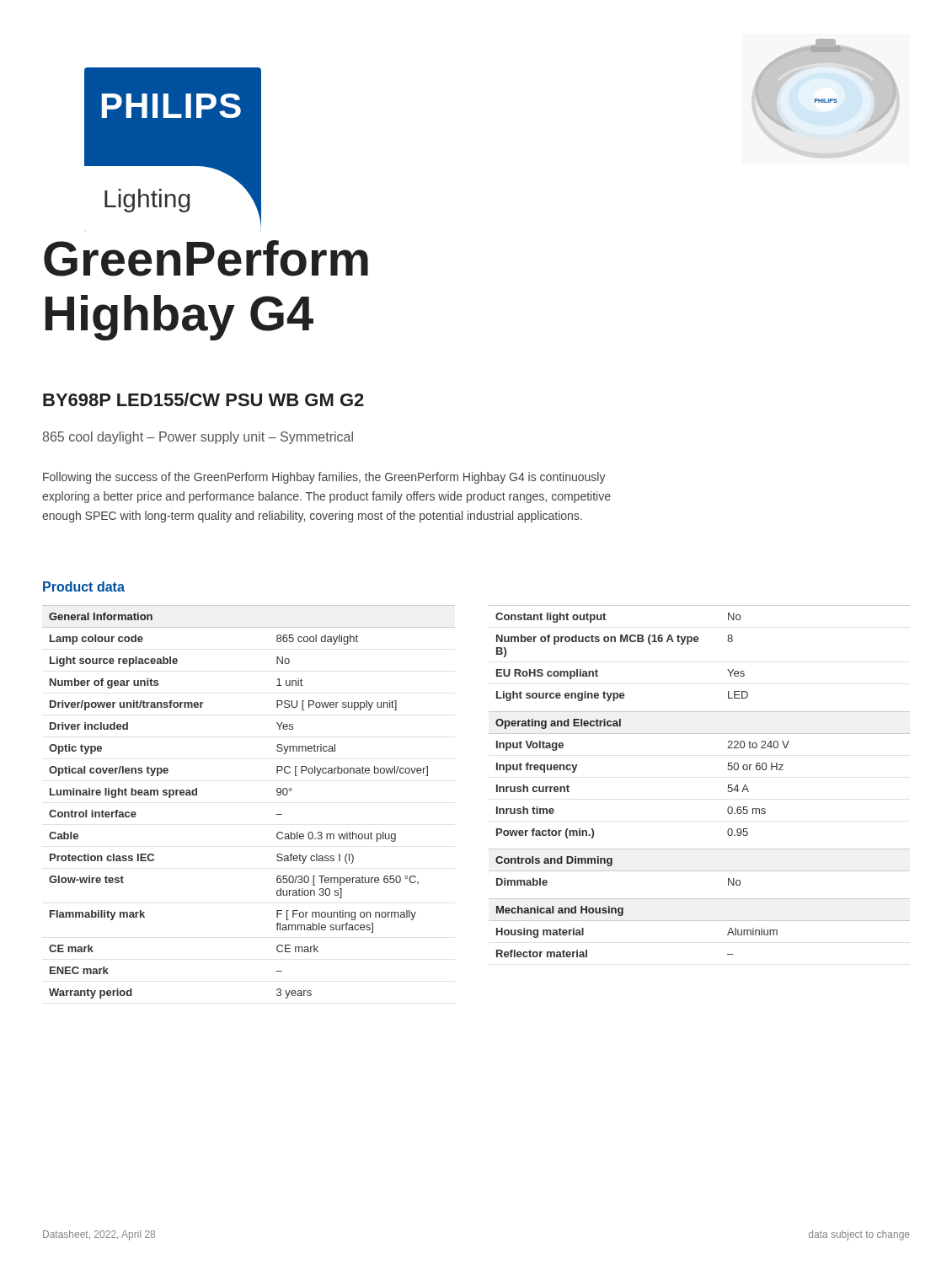Find the section header containing "BY698P LED155/CW PSU WB GM"
This screenshot has width=952, height=1264.
[203, 400]
